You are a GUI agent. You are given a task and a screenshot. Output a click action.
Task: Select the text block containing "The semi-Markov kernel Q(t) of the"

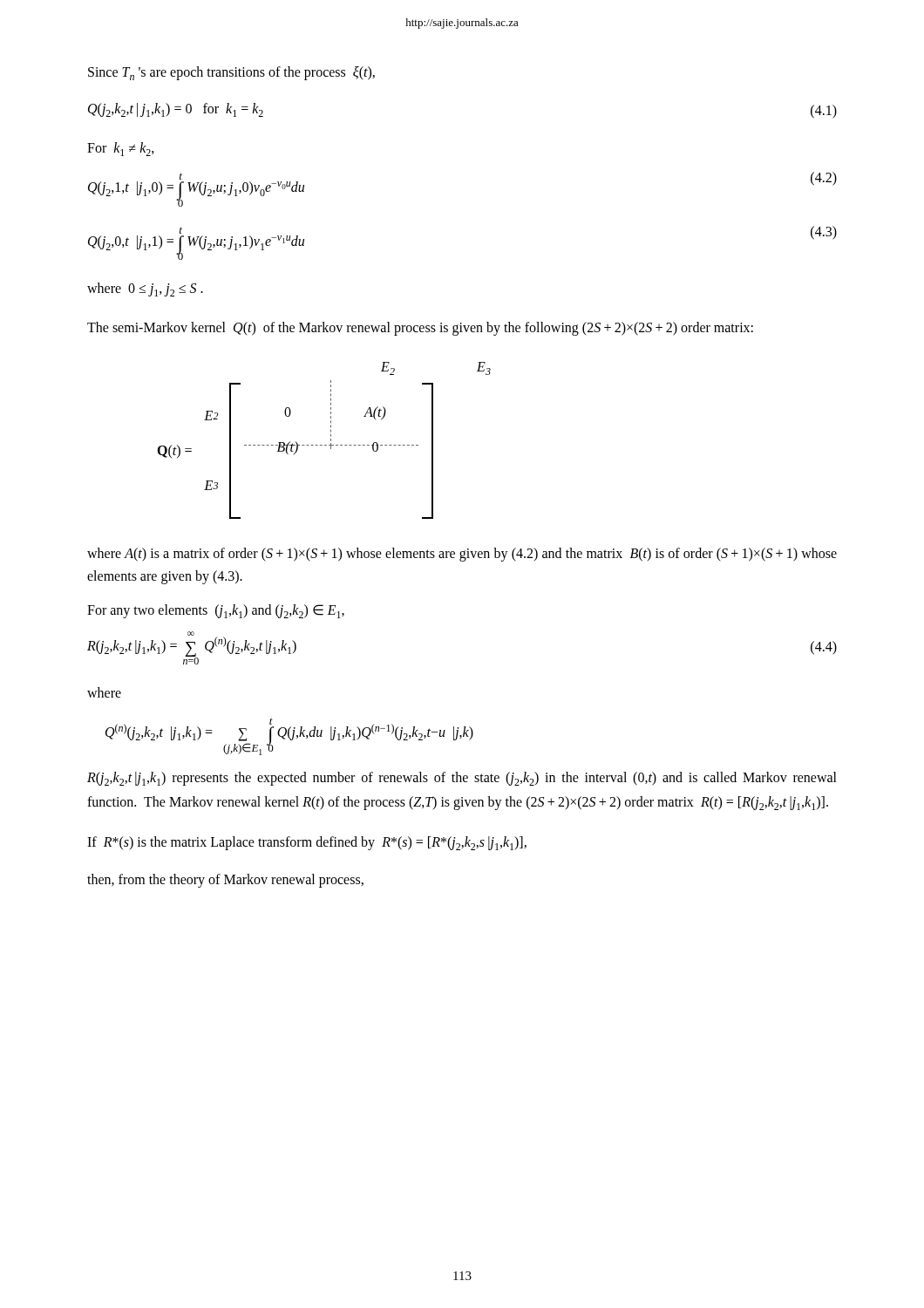click(421, 327)
